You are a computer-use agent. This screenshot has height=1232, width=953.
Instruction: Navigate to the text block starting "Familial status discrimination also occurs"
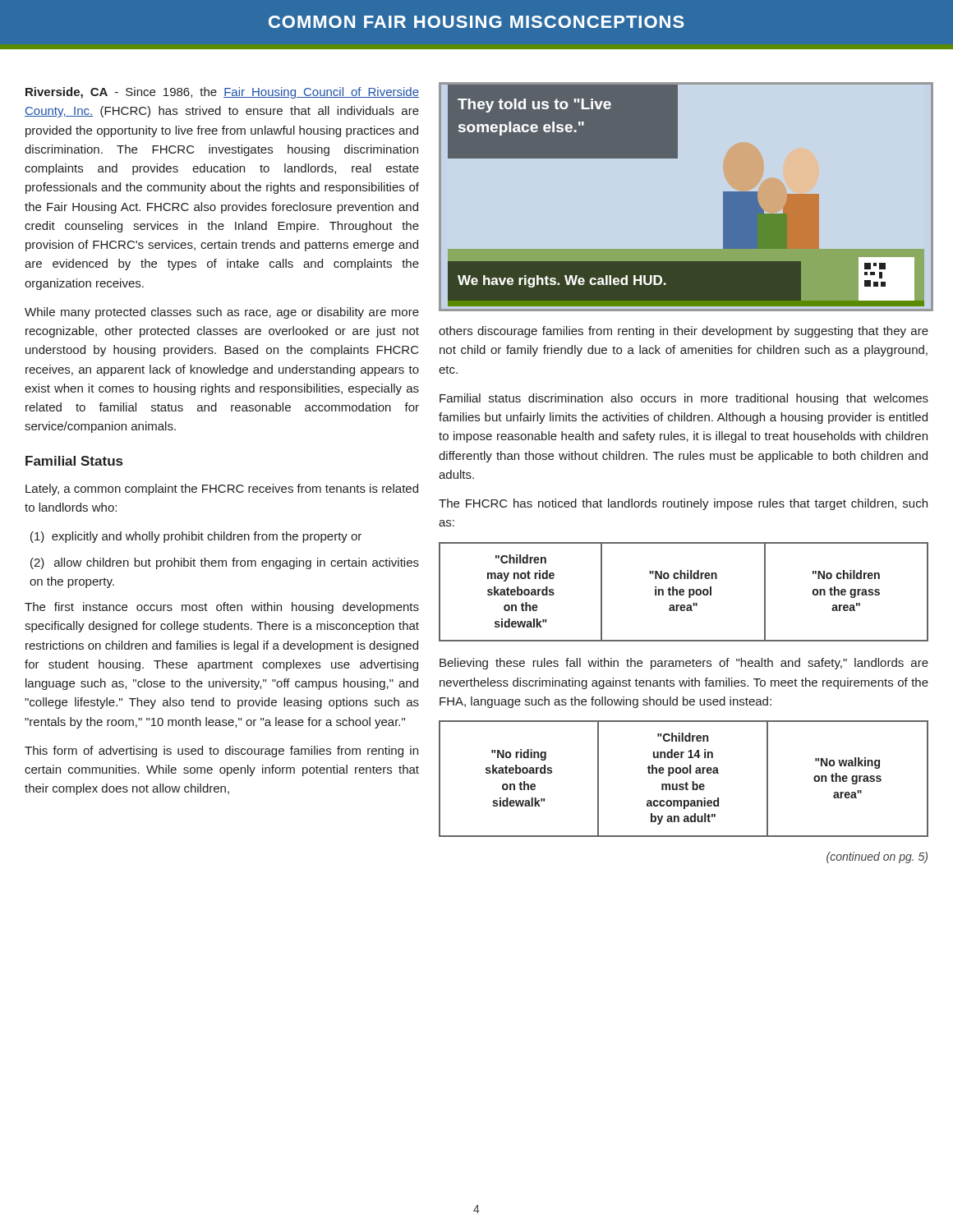click(x=683, y=436)
